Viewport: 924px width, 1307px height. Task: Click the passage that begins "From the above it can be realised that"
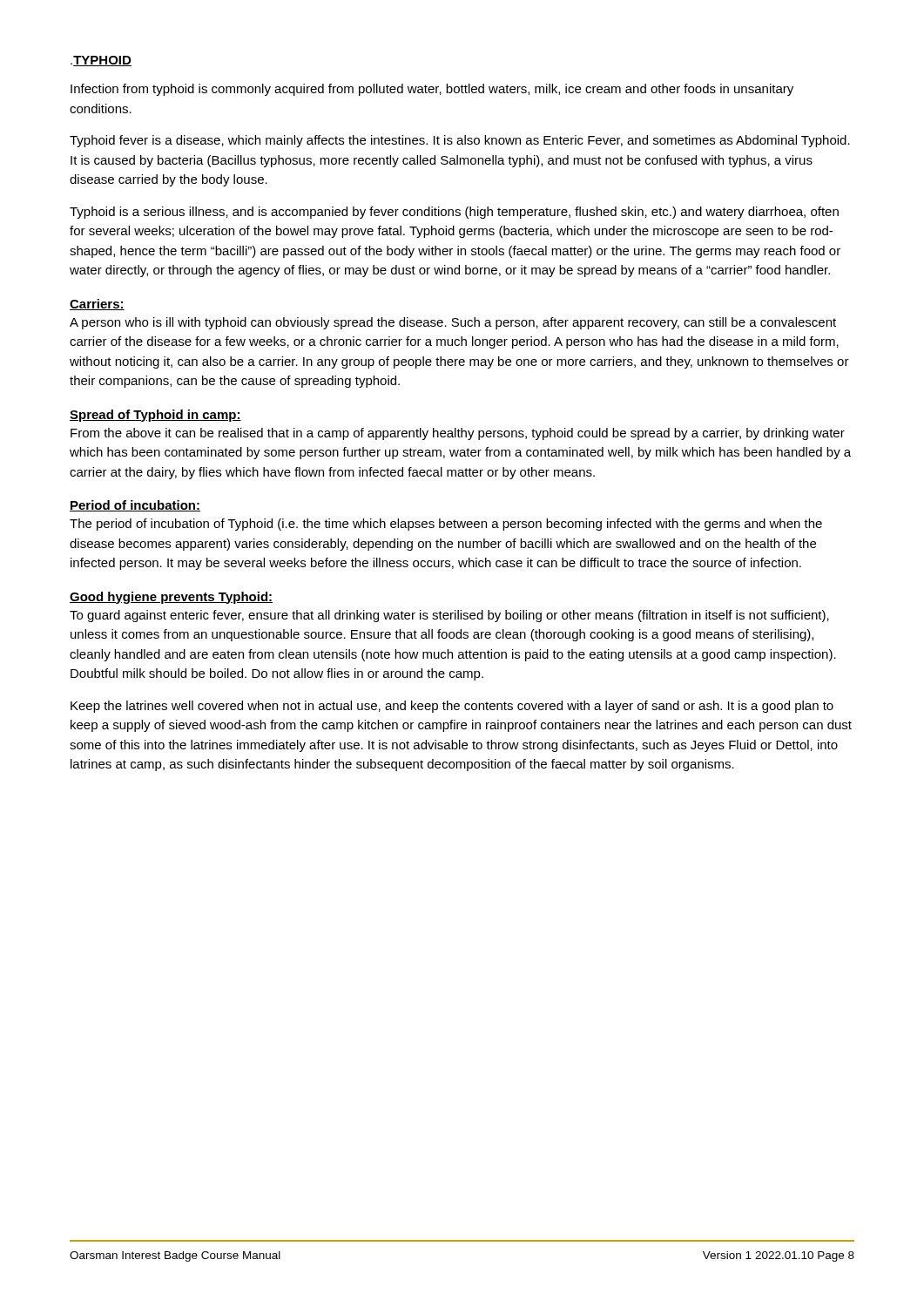point(462,452)
